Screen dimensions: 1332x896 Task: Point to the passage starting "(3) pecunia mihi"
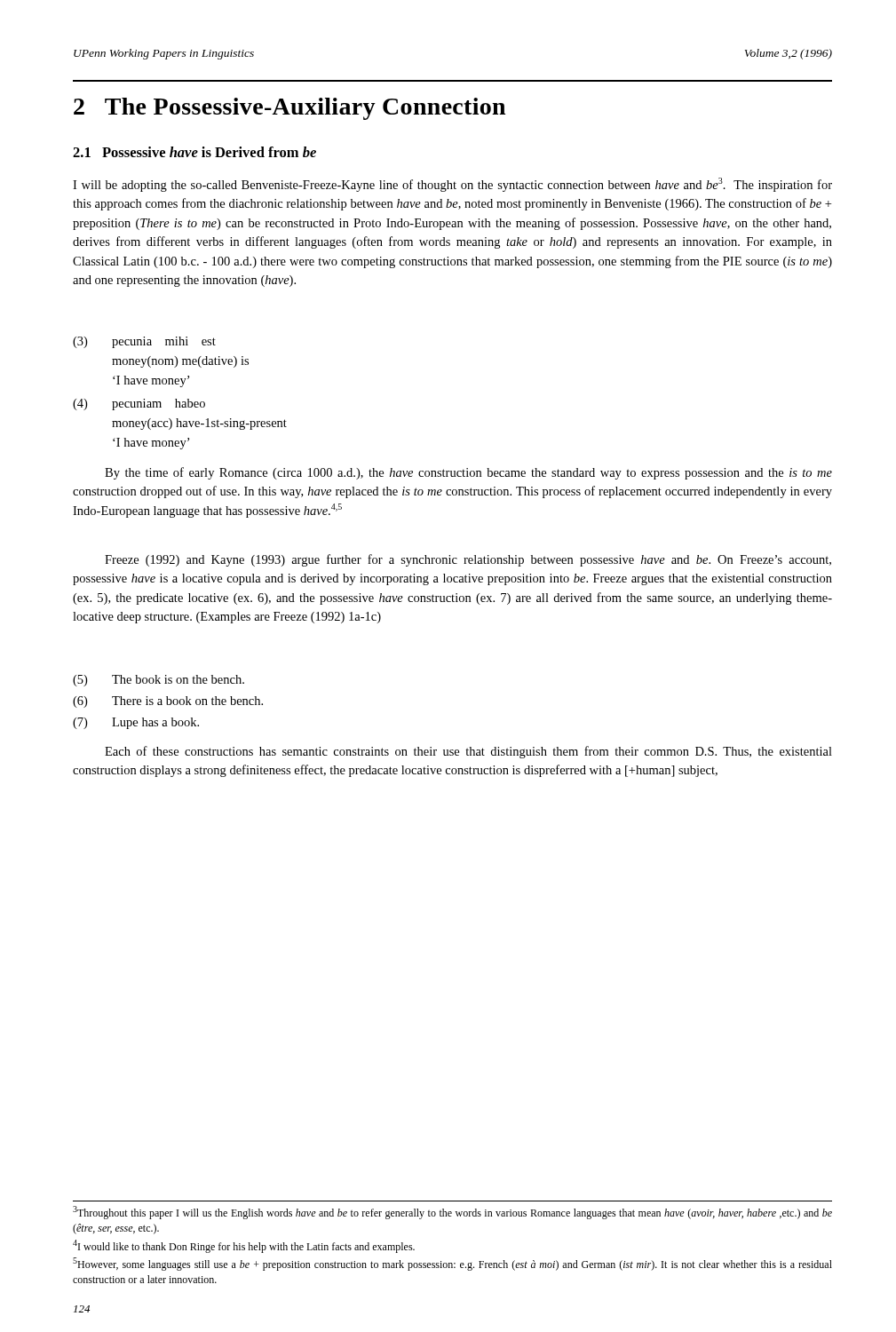point(144,342)
